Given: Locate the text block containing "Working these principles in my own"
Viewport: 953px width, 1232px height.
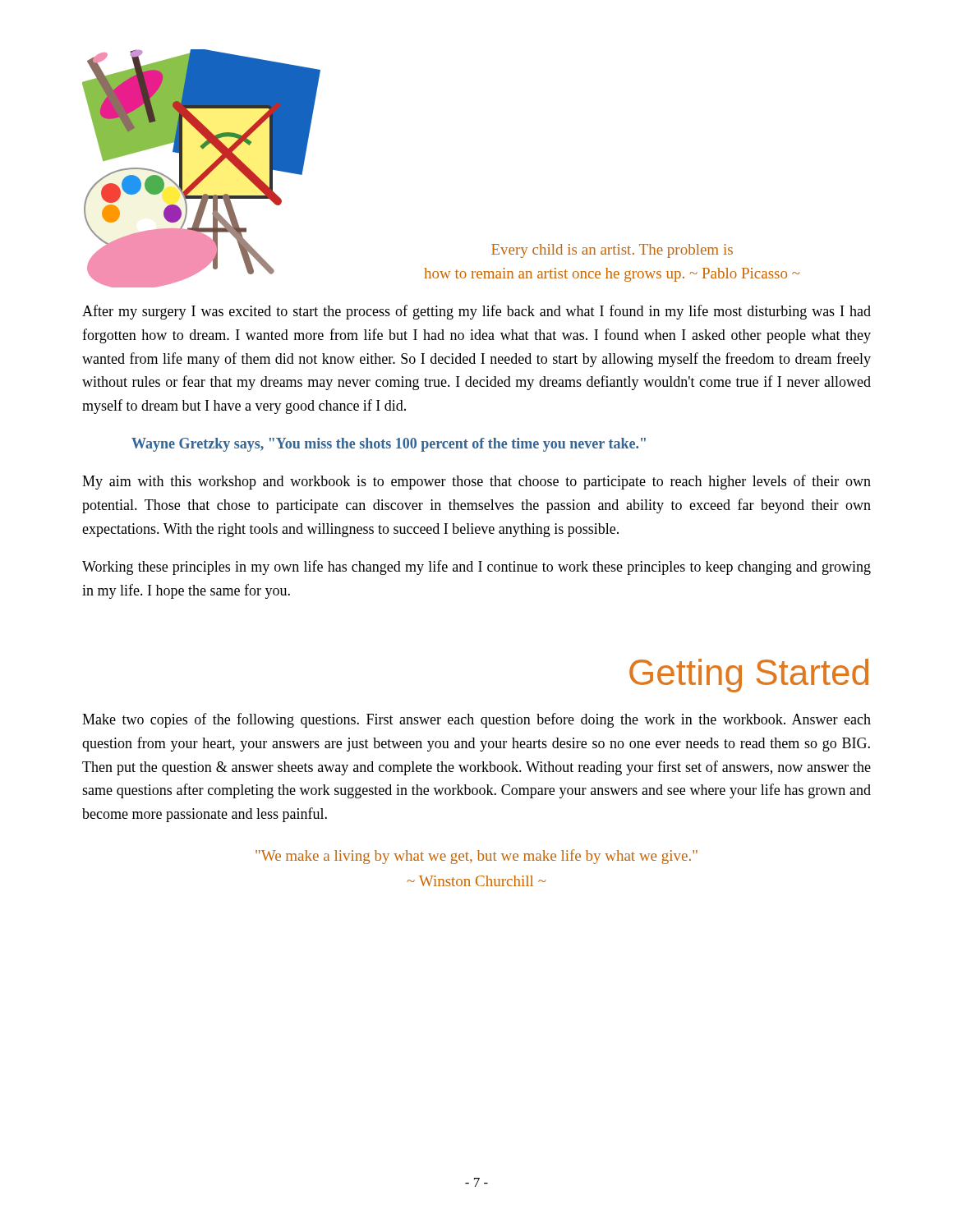Looking at the screenshot, I should click(476, 579).
